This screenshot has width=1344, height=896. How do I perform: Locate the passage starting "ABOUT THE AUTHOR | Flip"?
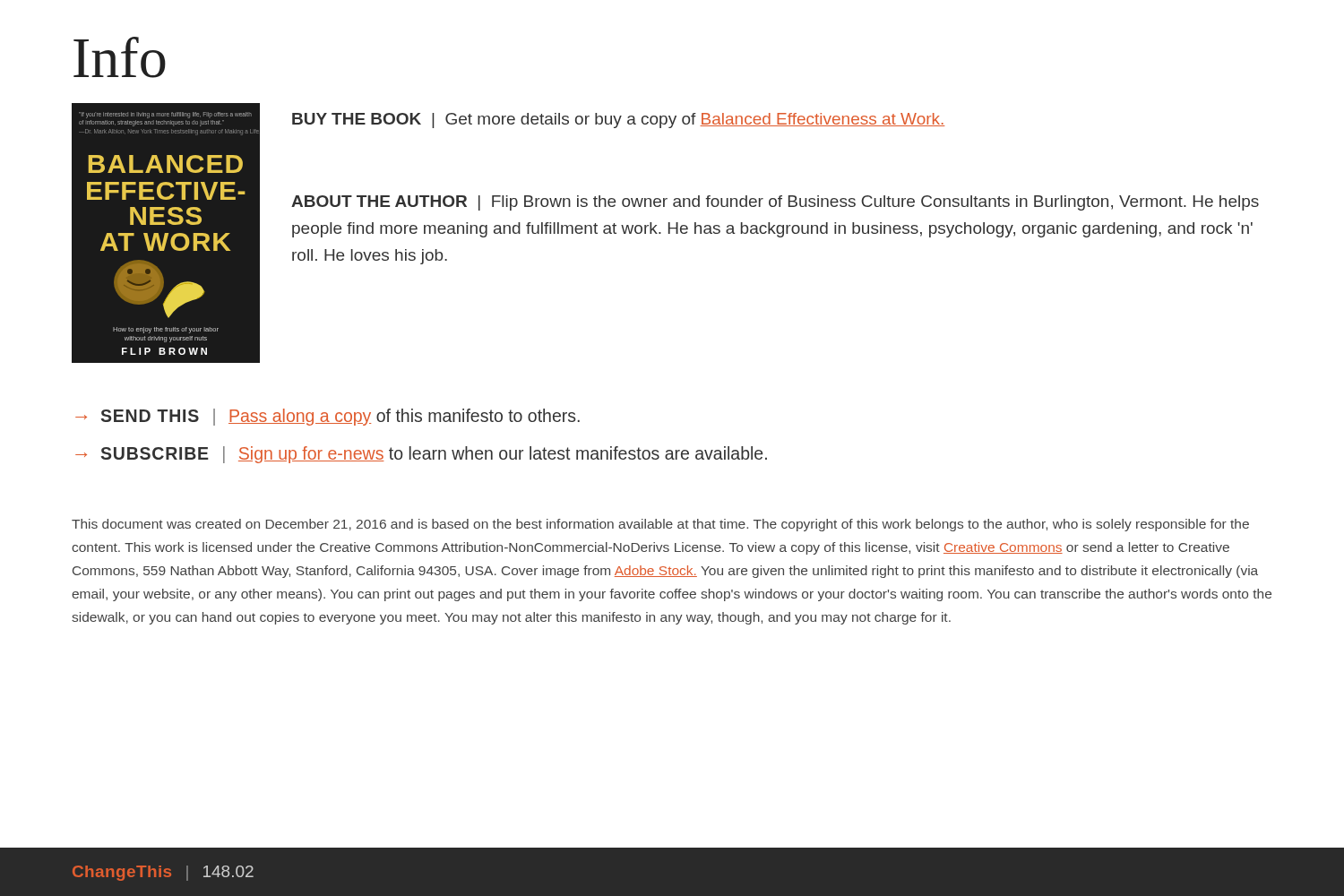pos(775,228)
